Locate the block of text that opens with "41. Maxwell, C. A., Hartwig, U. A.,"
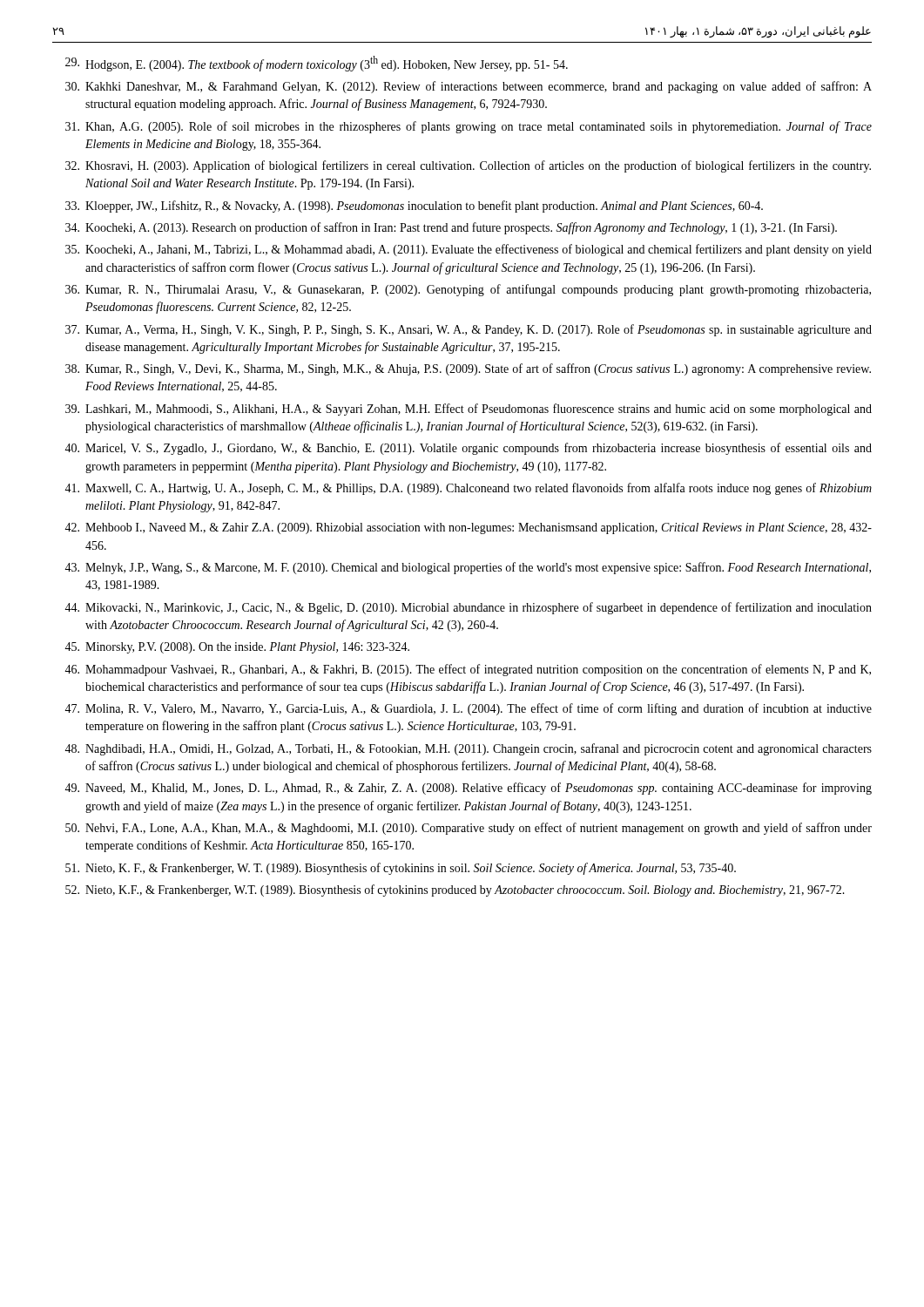The width and height of the screenshot is (924, 1307). pyautogui.click(x=462, y=498)
